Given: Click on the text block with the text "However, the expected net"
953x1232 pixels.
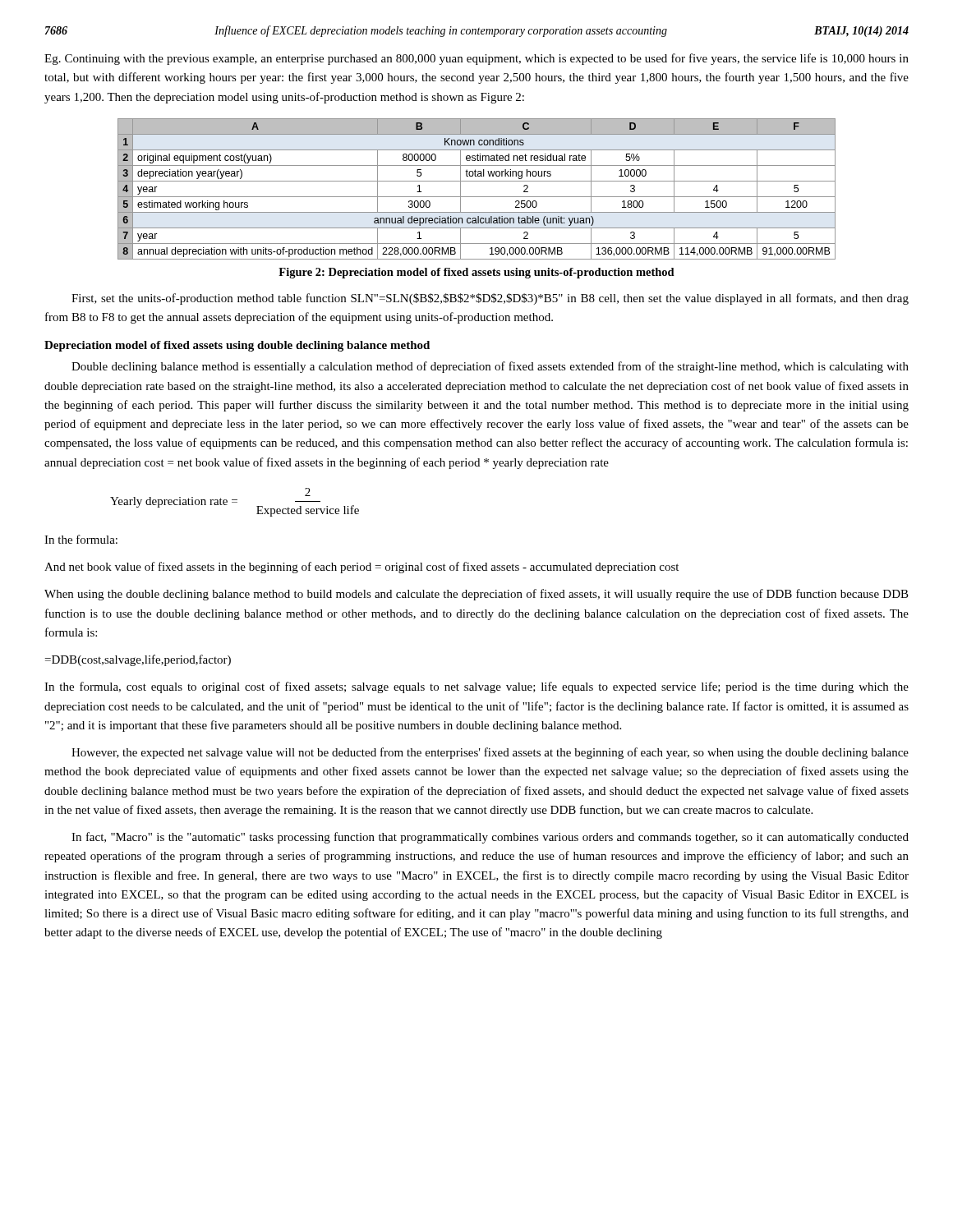Looking at the screenshot, I should tap(476, 781).
